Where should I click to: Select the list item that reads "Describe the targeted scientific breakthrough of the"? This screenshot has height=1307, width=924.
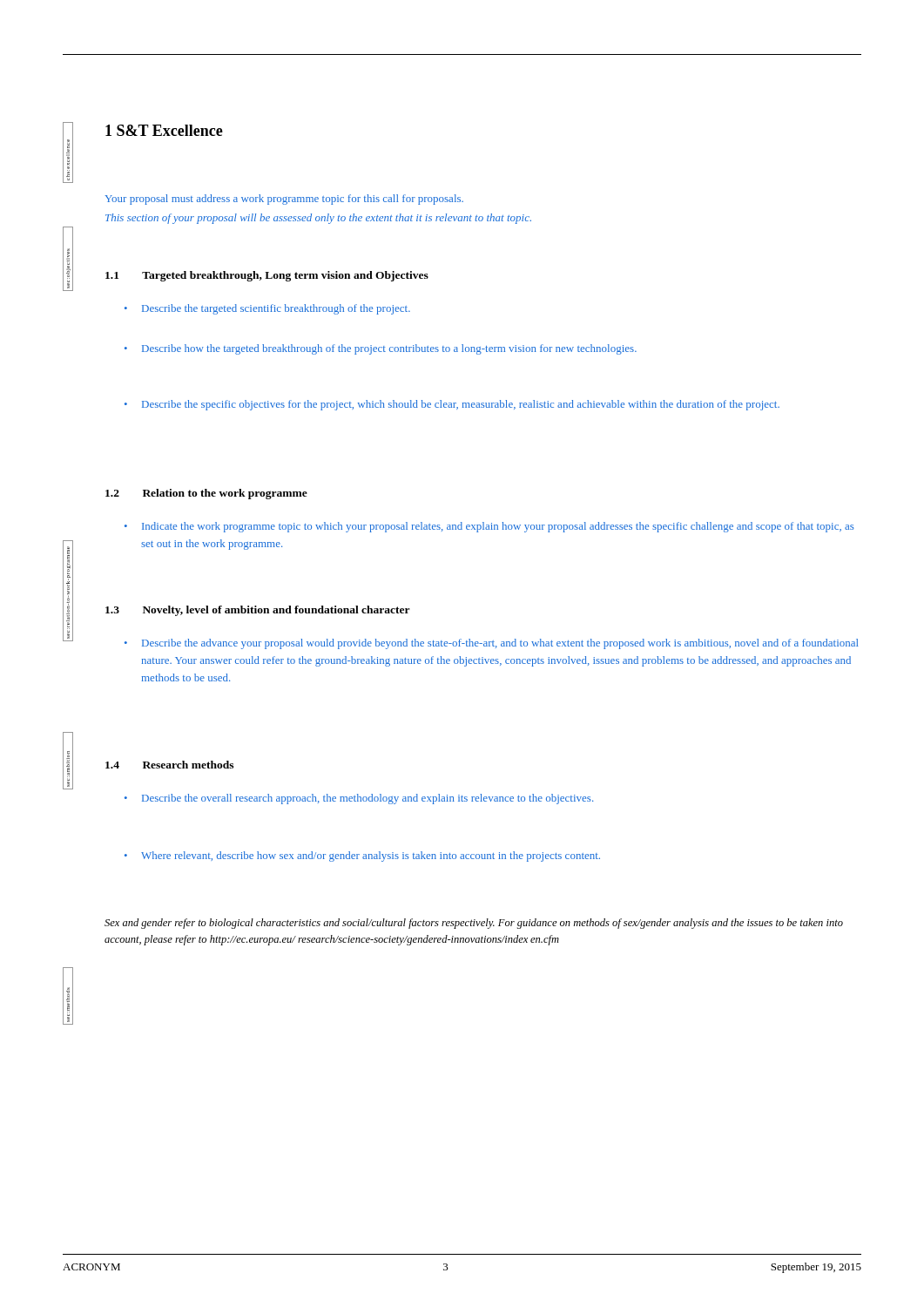pyautogui.click(x=267, y=309)
